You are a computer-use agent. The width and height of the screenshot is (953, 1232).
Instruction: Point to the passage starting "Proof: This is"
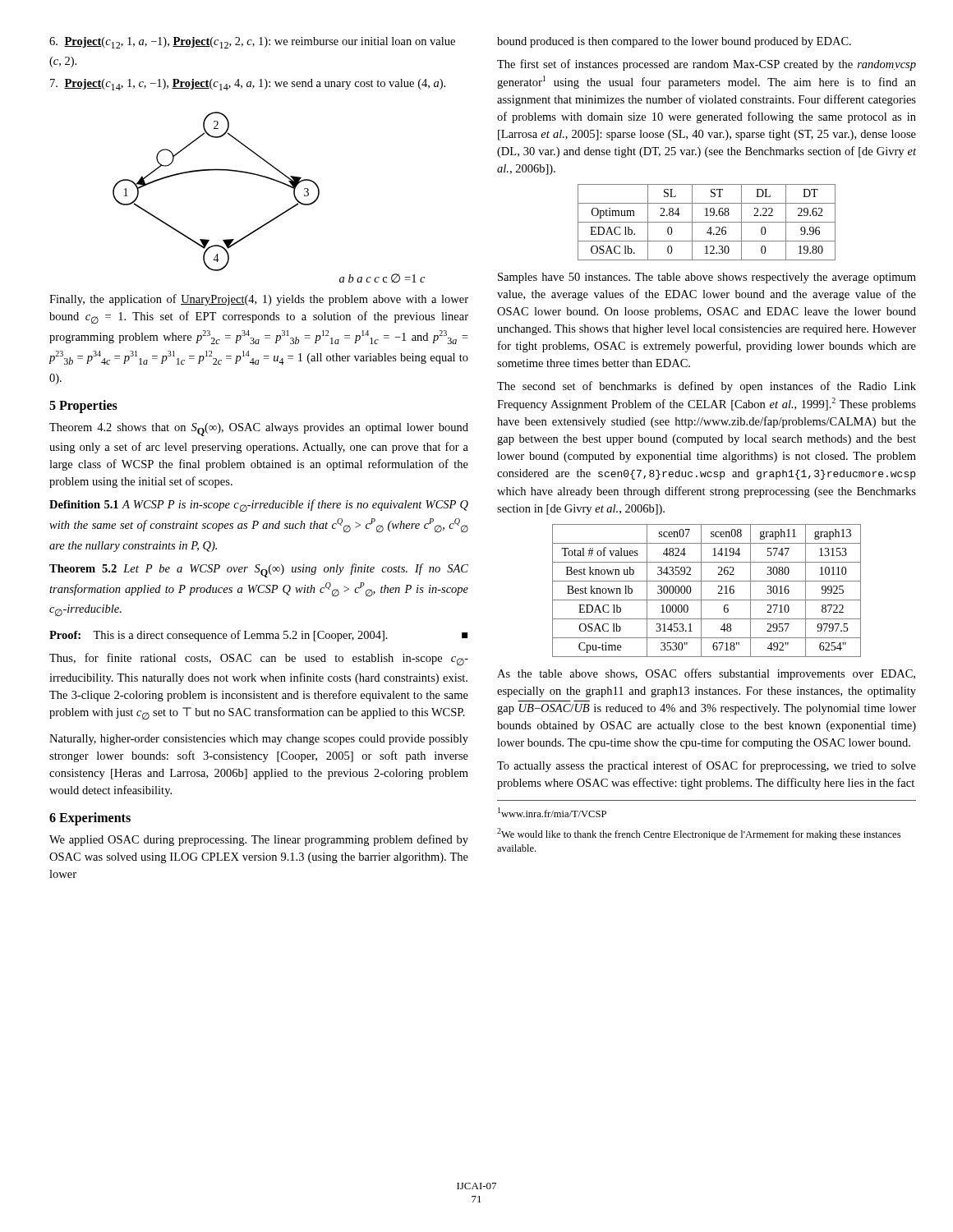[x=259, y=635]
